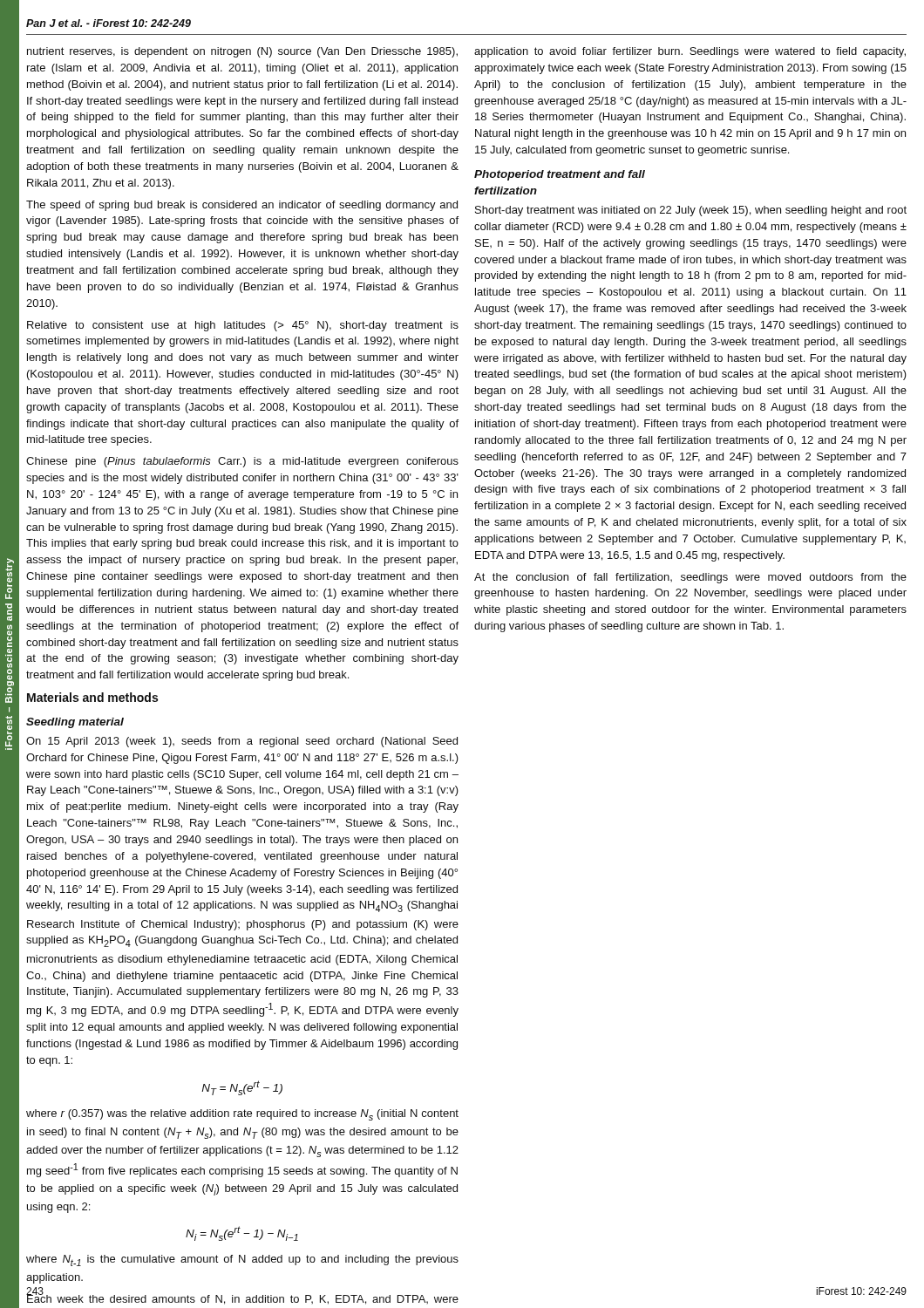Locate the section header that says "Materials and methods"

(92, 698)
